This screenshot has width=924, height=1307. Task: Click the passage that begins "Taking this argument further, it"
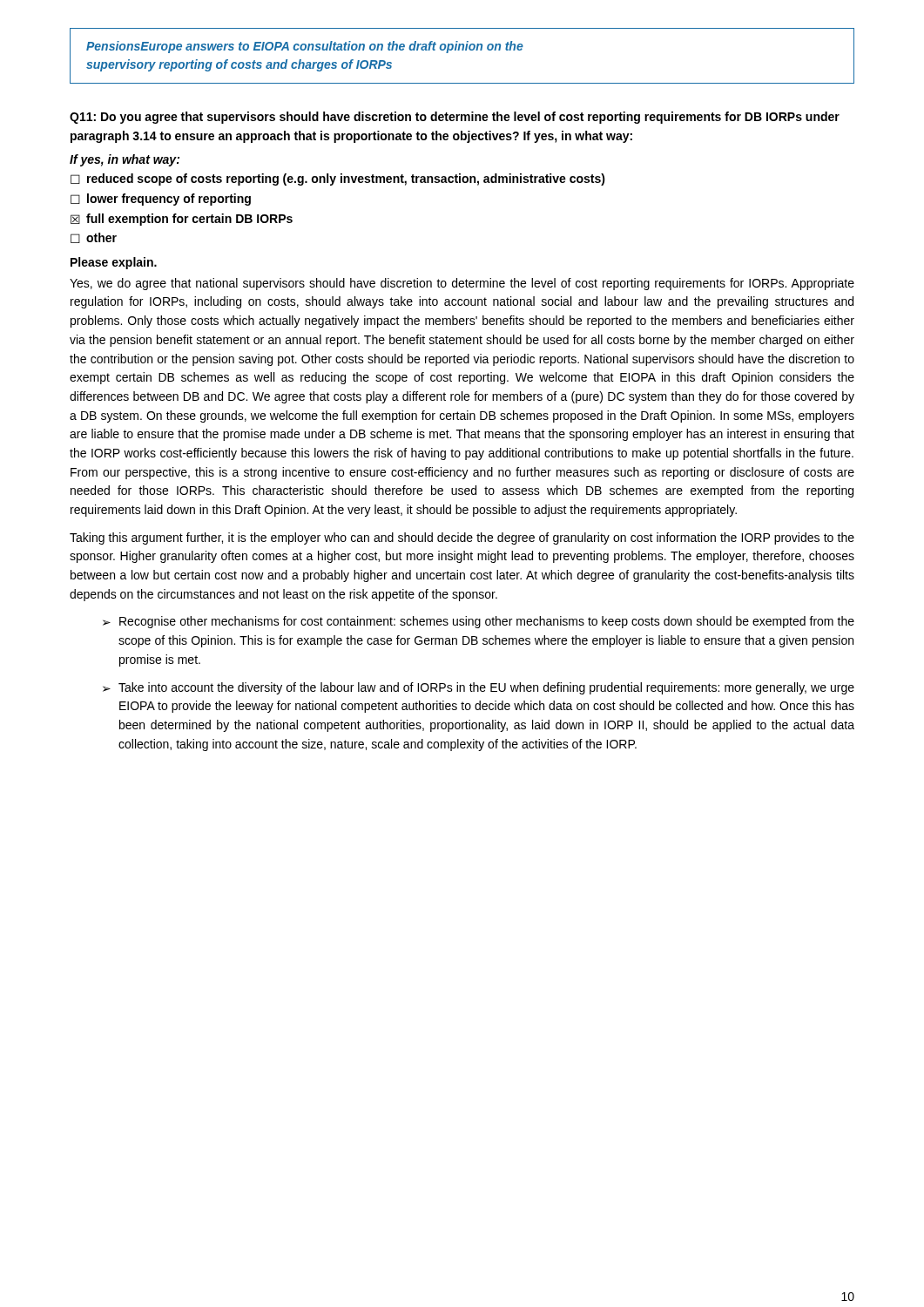tap(462, 566)
